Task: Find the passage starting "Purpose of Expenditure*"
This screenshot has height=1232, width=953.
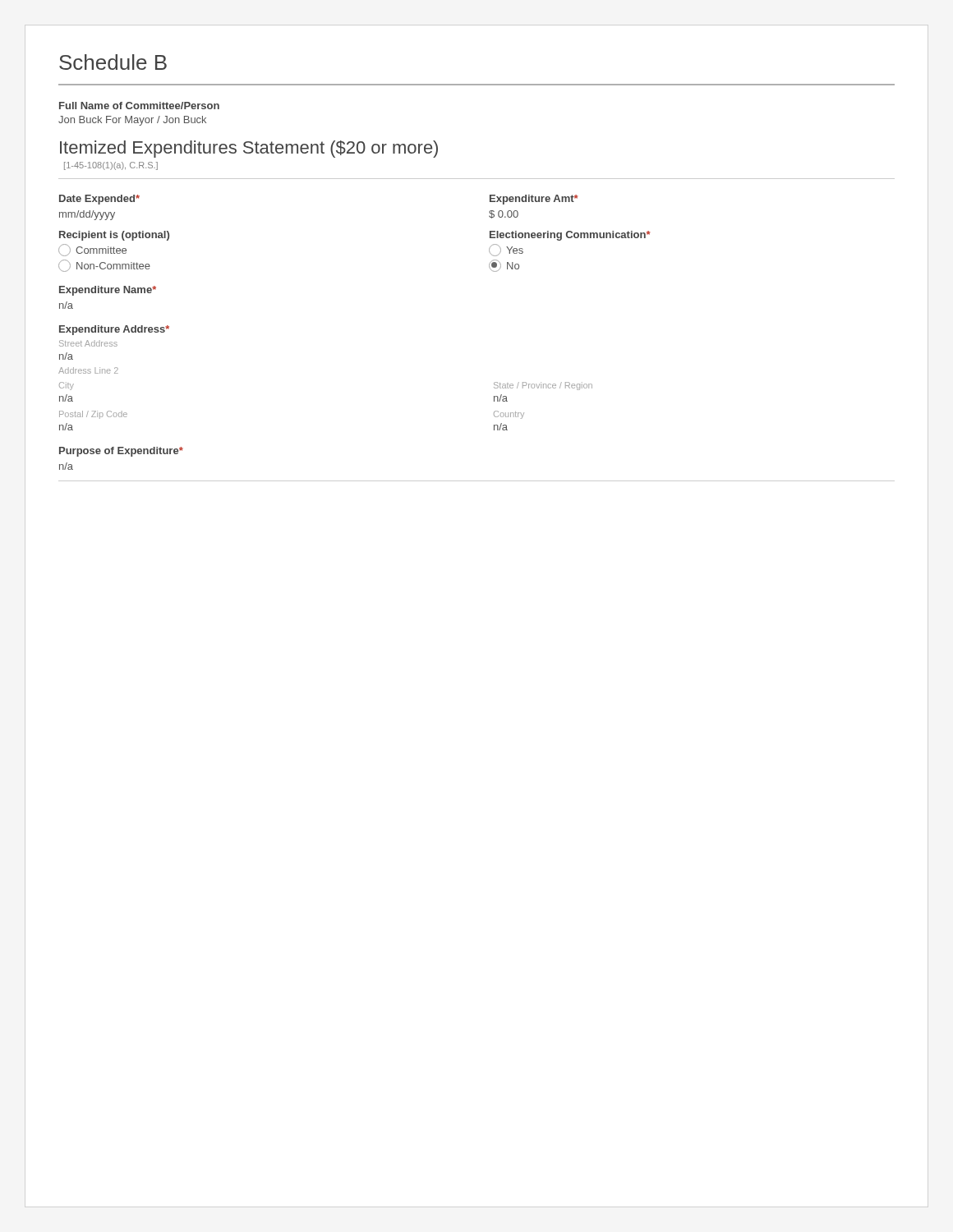Action: pyautogui.click(x=121, y=451)
